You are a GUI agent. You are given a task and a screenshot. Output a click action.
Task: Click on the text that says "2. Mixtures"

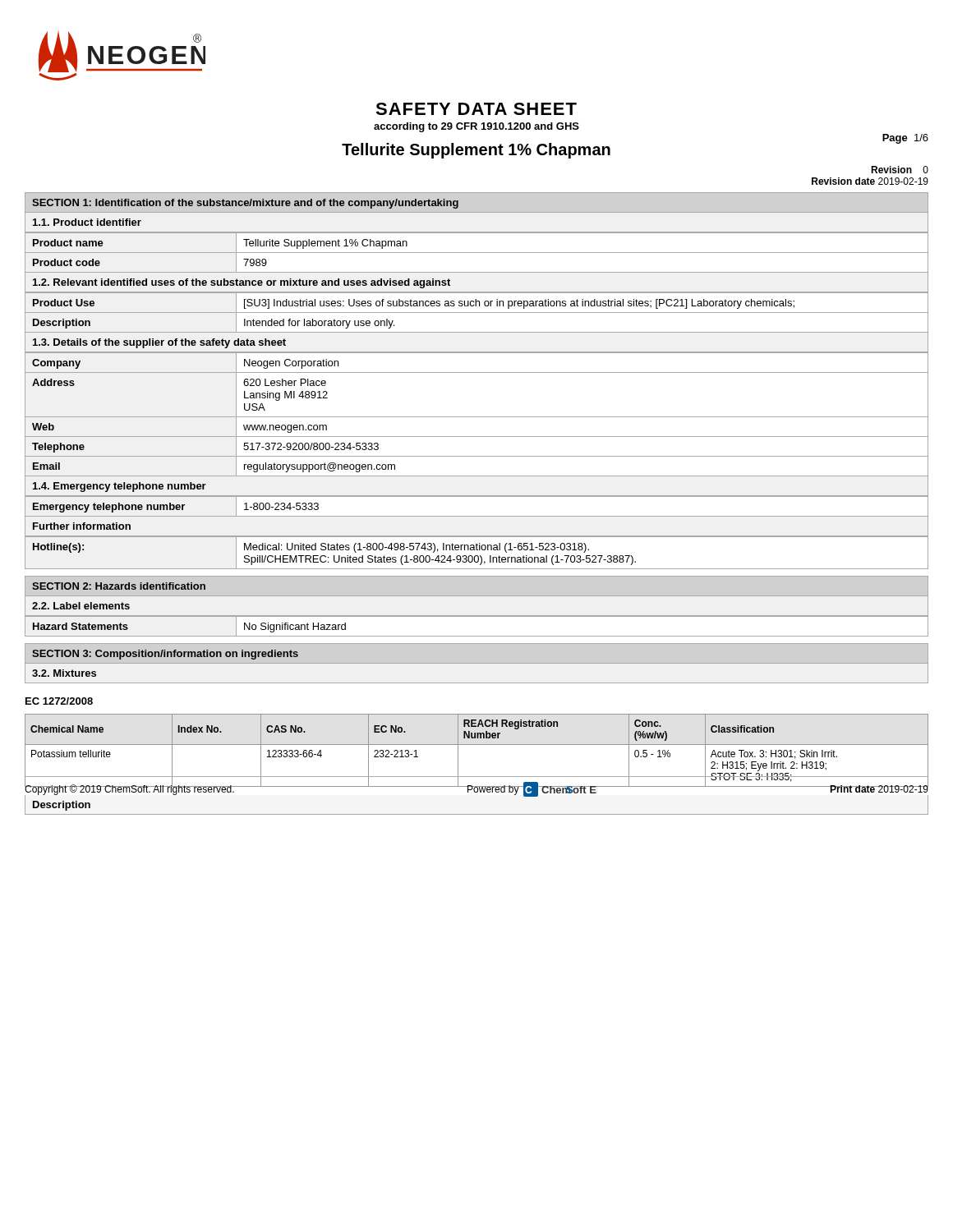pos(64,673)
